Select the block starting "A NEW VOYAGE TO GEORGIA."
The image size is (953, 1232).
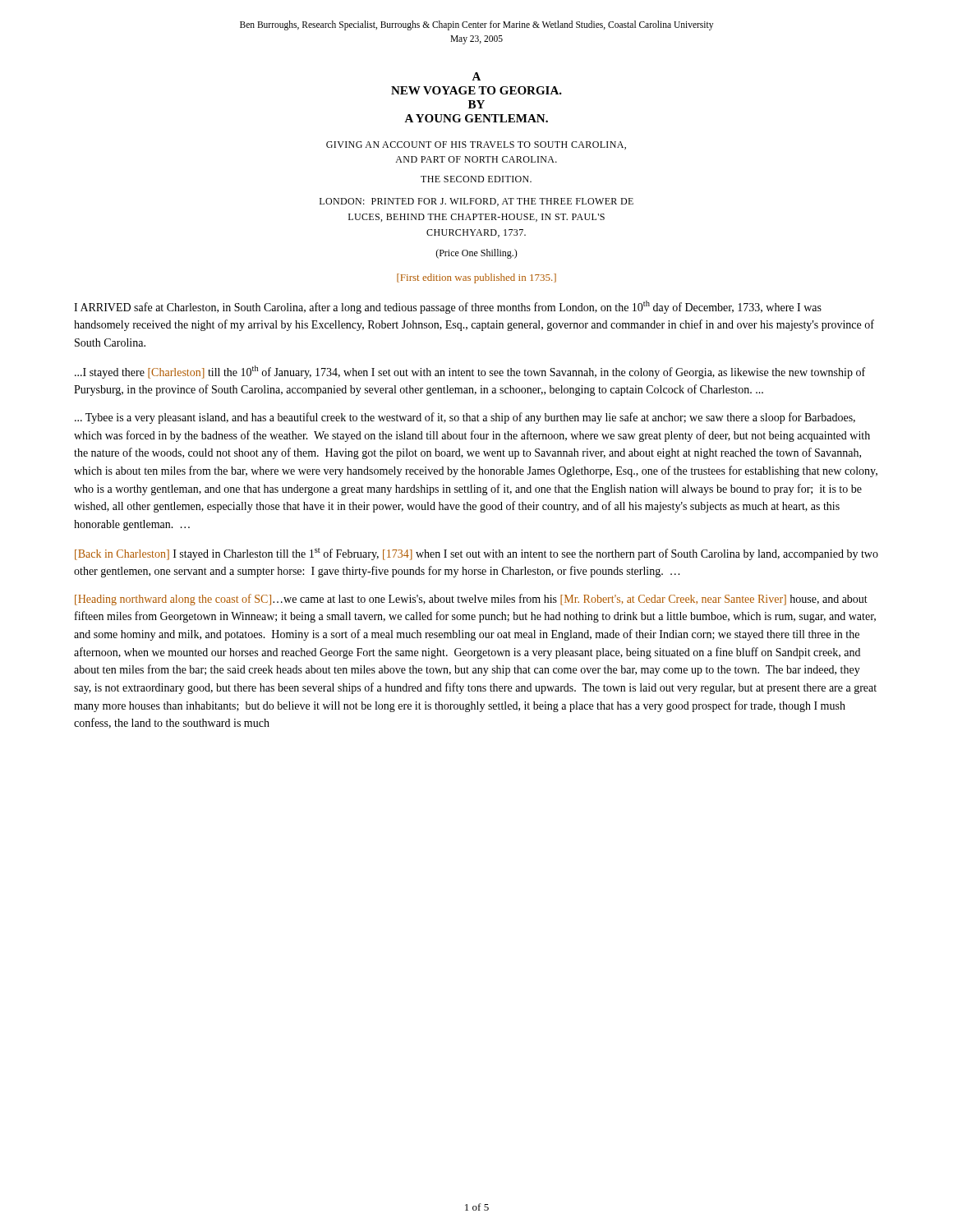[x=476, y=97]
